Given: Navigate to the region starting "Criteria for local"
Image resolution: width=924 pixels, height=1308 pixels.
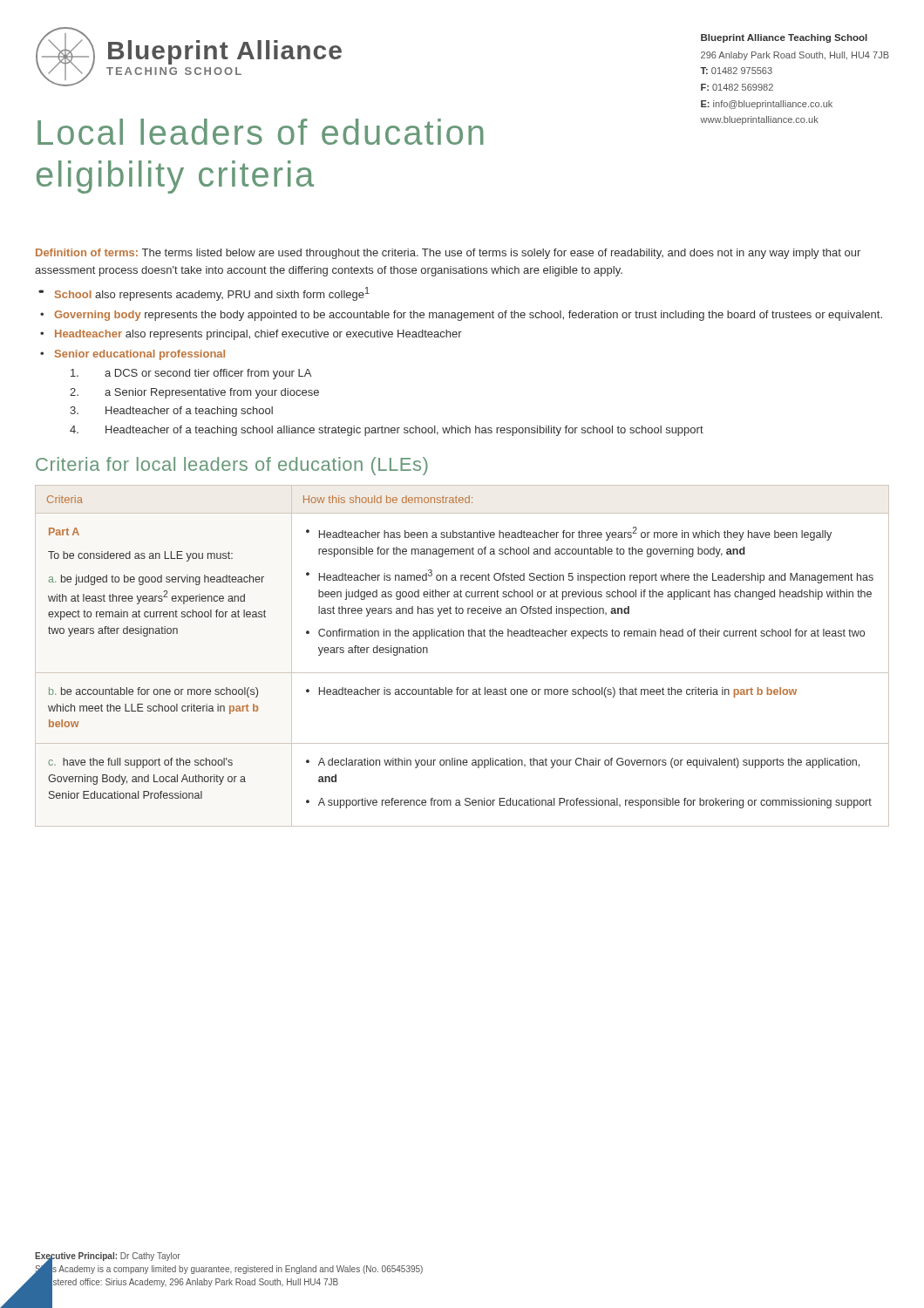Looking at the screenshot, I should pyautogui.click(x=232, y=465).
